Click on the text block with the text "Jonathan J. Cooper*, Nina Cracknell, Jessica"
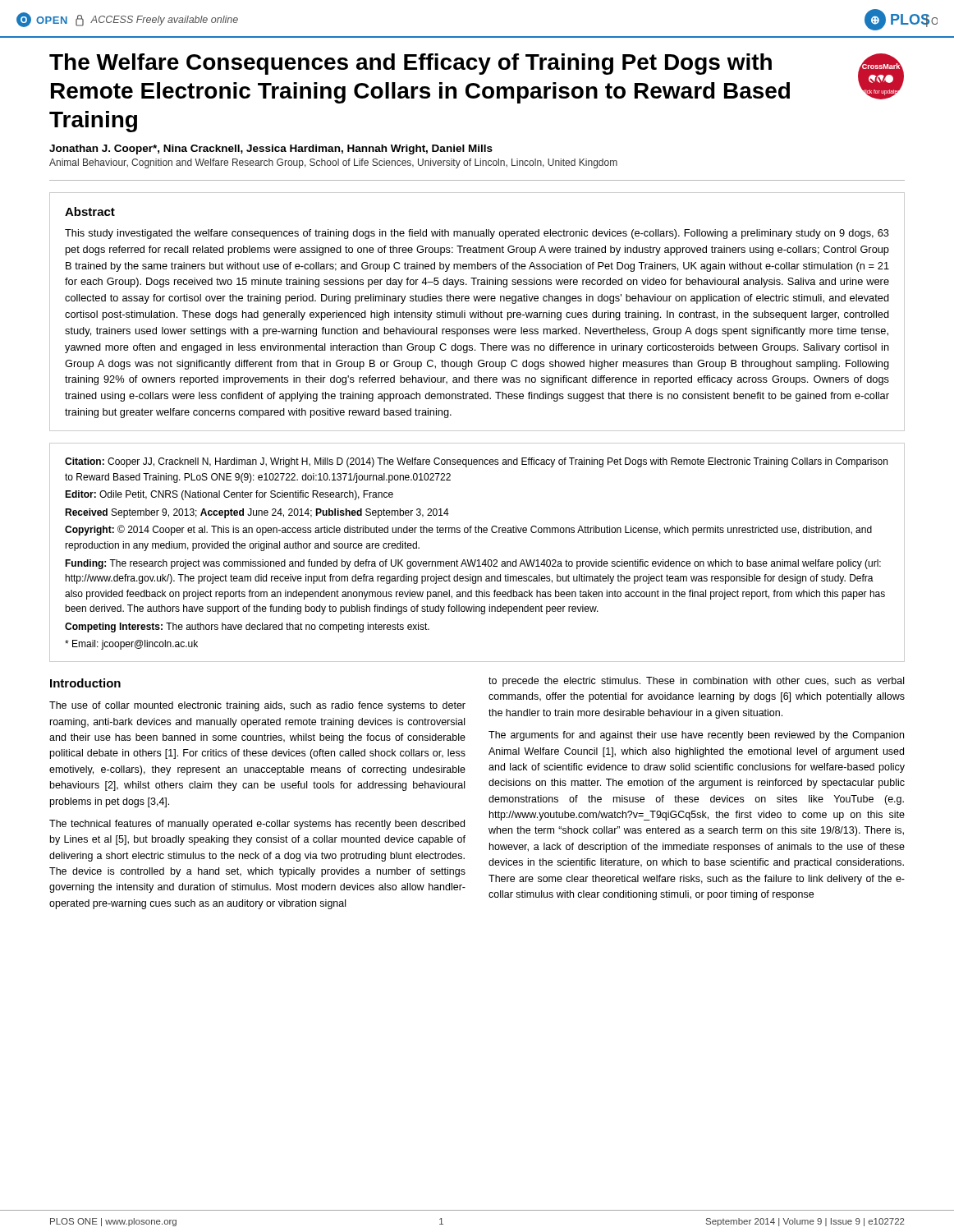The width and height of the screenshot is (954, 1232). click(x=271, y=148)
